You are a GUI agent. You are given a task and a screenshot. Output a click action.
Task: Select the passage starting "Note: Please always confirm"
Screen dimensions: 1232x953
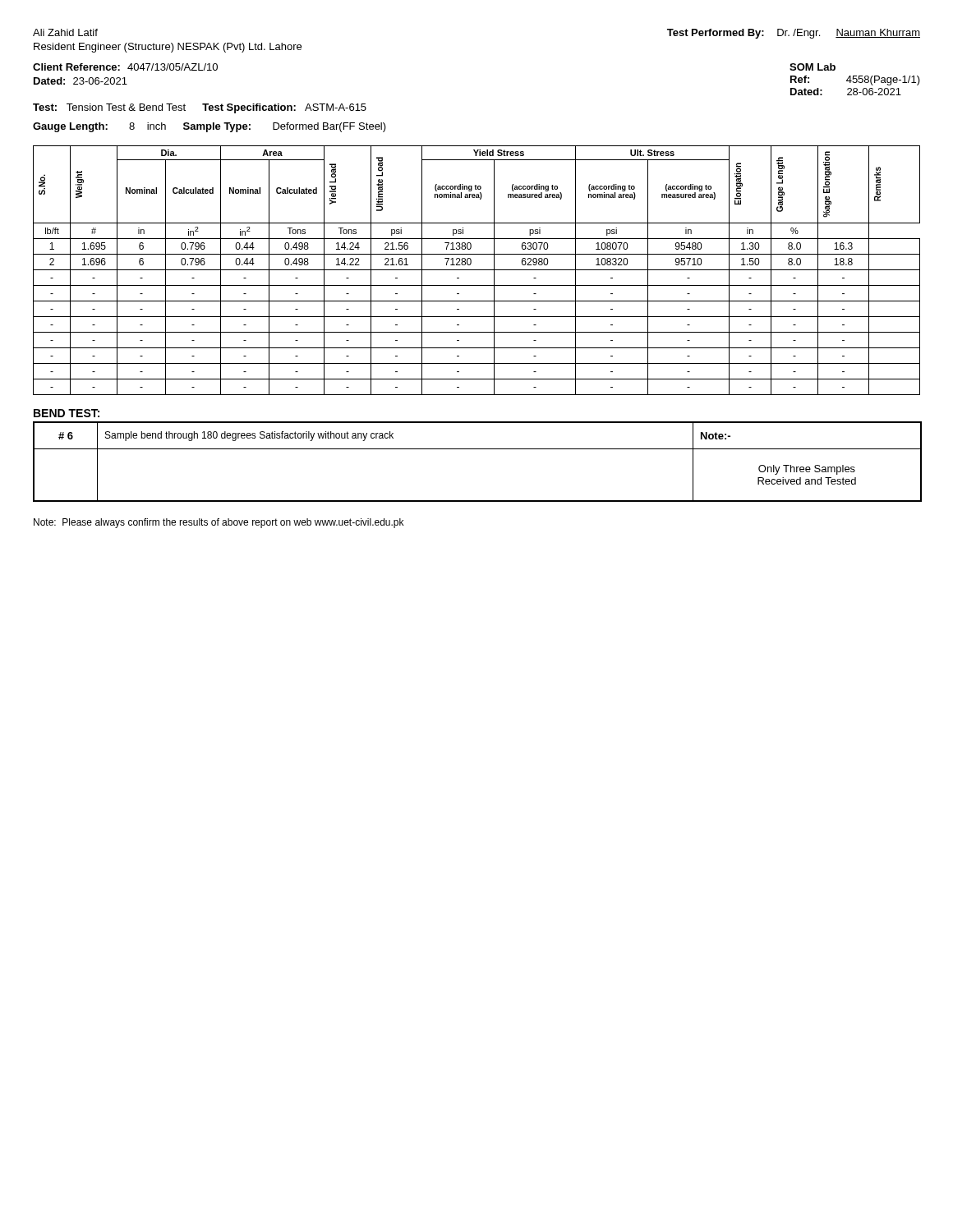point(218,523)
